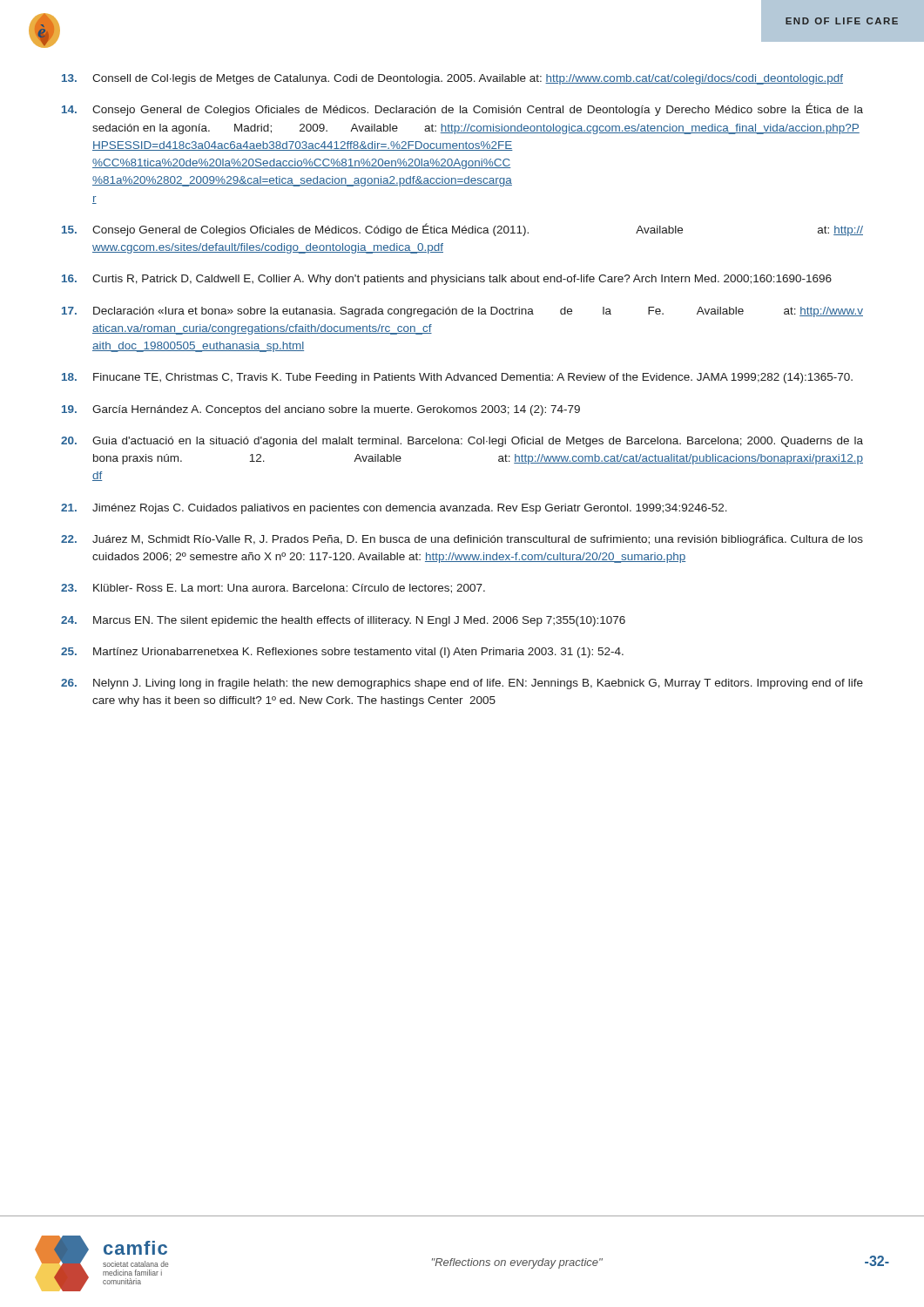Click on the list item with the text "17. Declaración «Iura et"
This screenshot has height=1307, width=924.
pos(462,312)
